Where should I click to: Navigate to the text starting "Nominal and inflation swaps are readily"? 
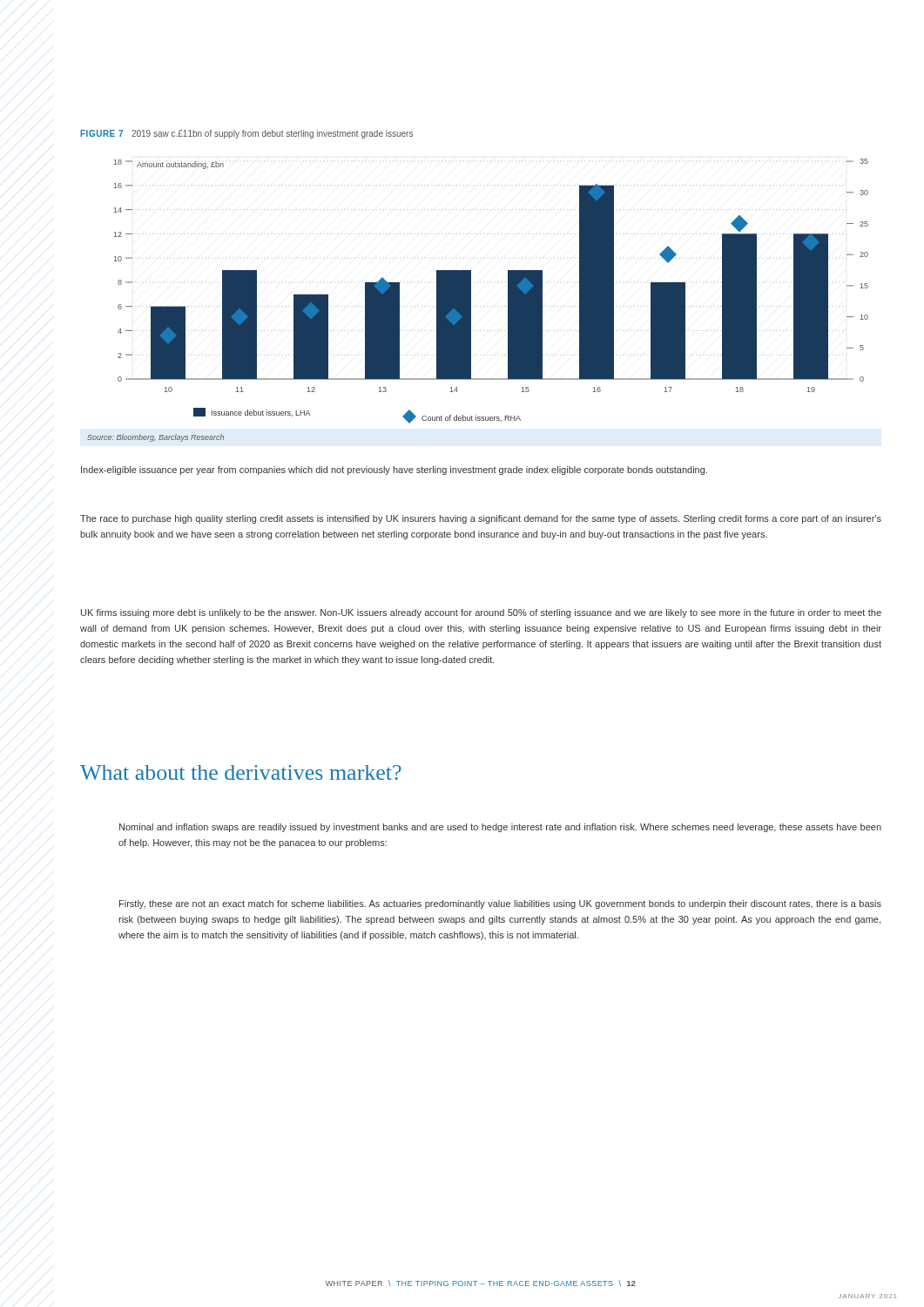pyautogui.click(x=500, y=835)
